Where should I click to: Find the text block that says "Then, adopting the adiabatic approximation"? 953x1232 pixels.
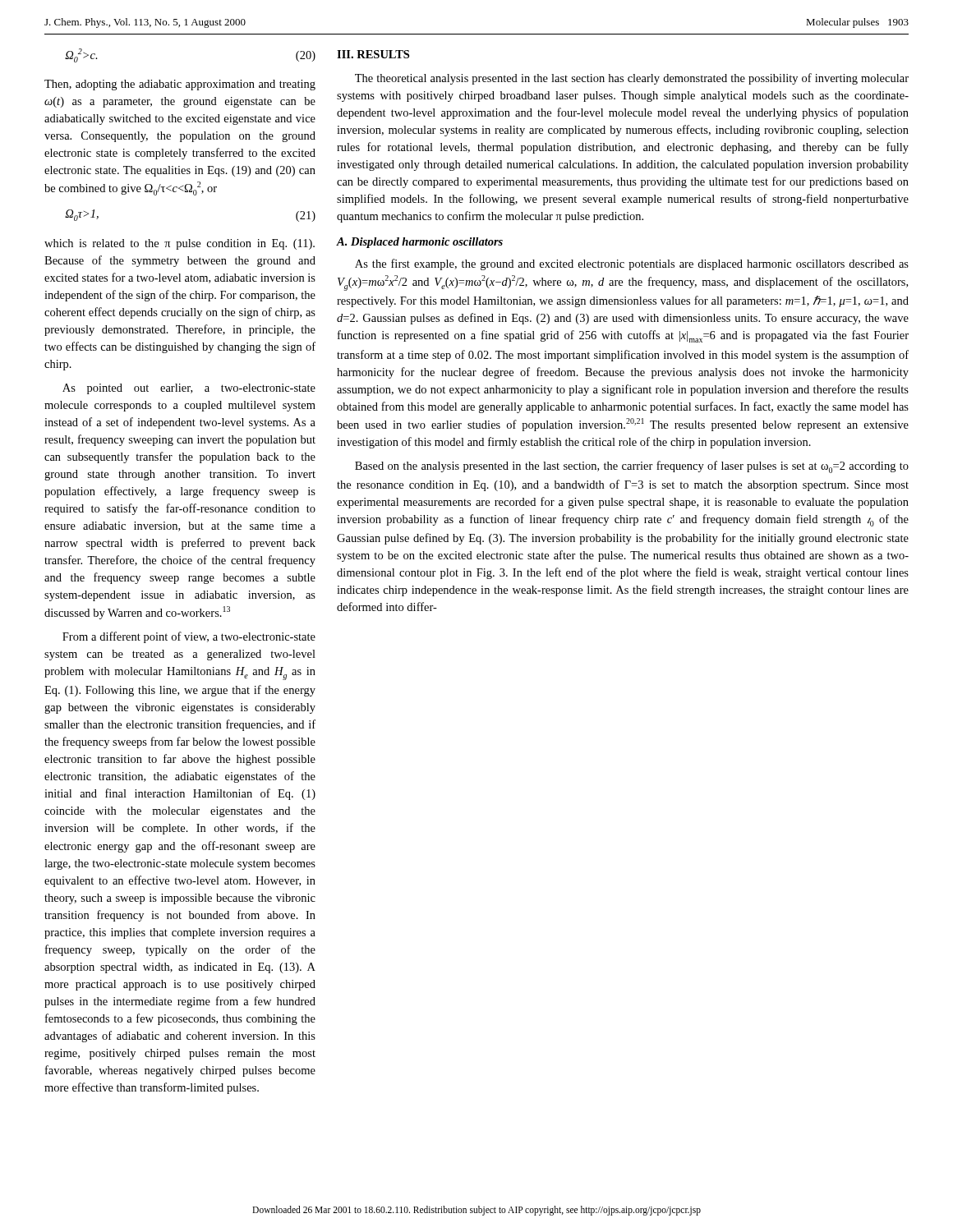[x=180, y=137]
